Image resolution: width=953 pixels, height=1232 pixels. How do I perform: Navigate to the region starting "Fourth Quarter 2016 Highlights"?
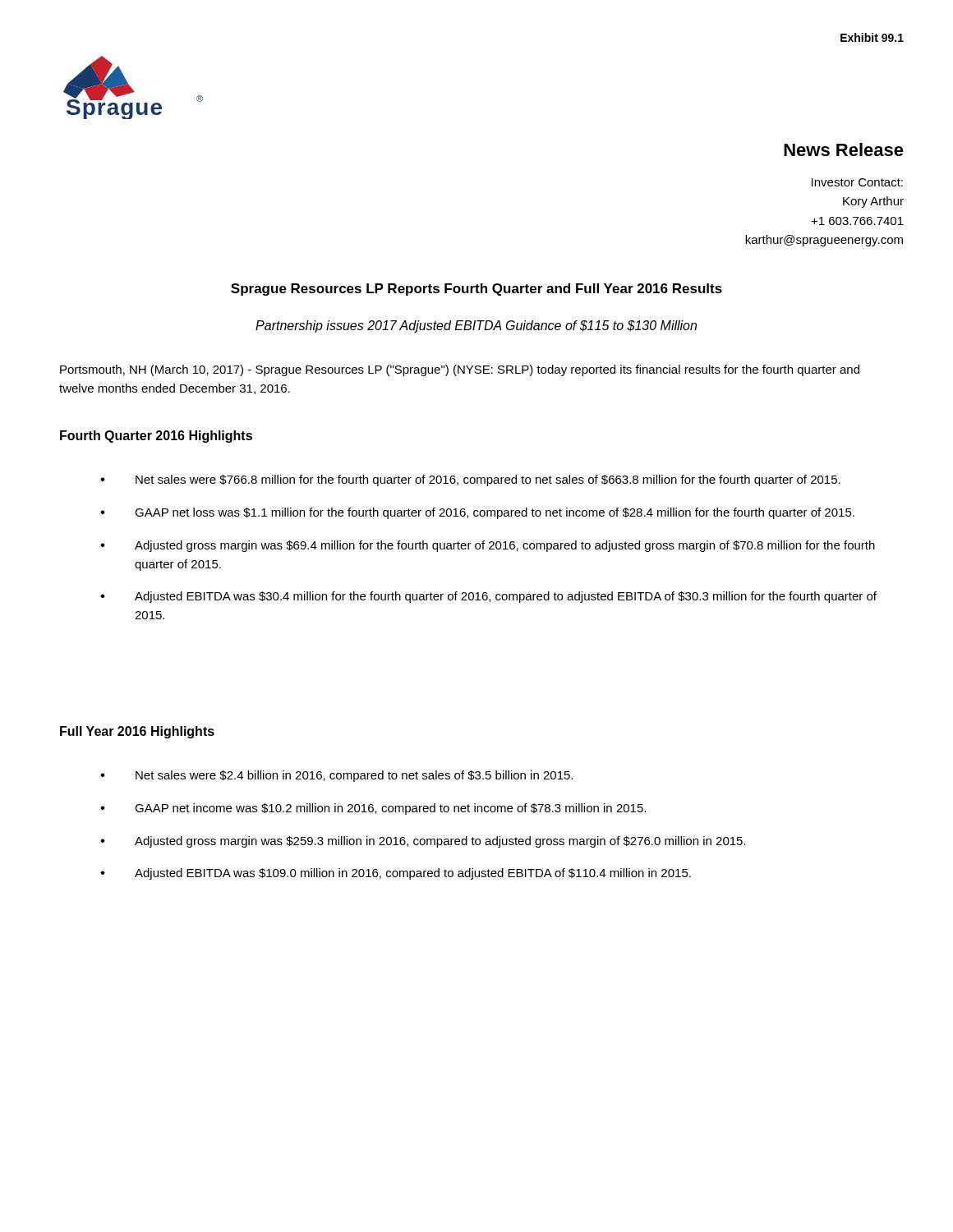coord(156,436)
